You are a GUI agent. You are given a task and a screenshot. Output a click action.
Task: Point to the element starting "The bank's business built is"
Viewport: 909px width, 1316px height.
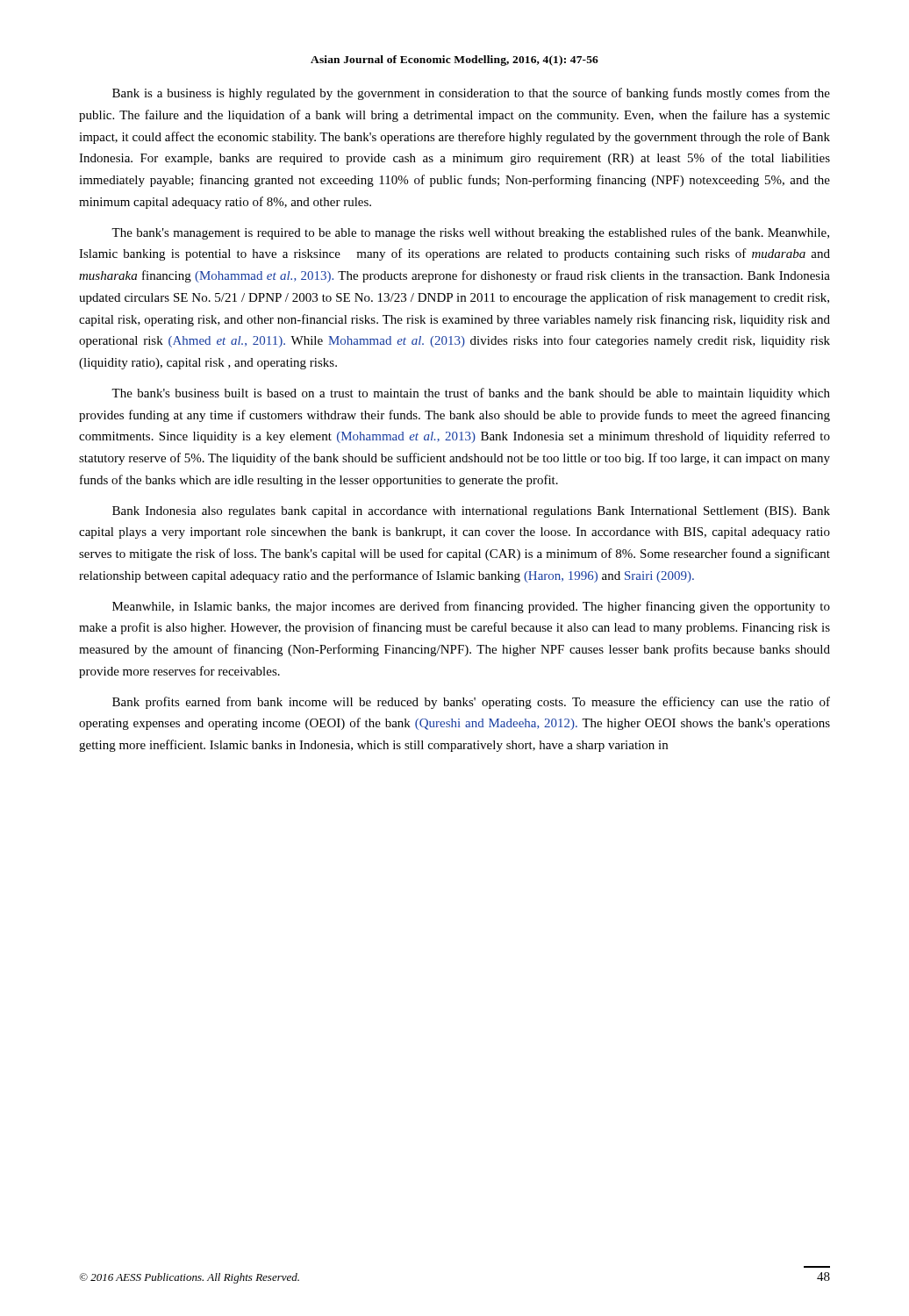(454, 437)
